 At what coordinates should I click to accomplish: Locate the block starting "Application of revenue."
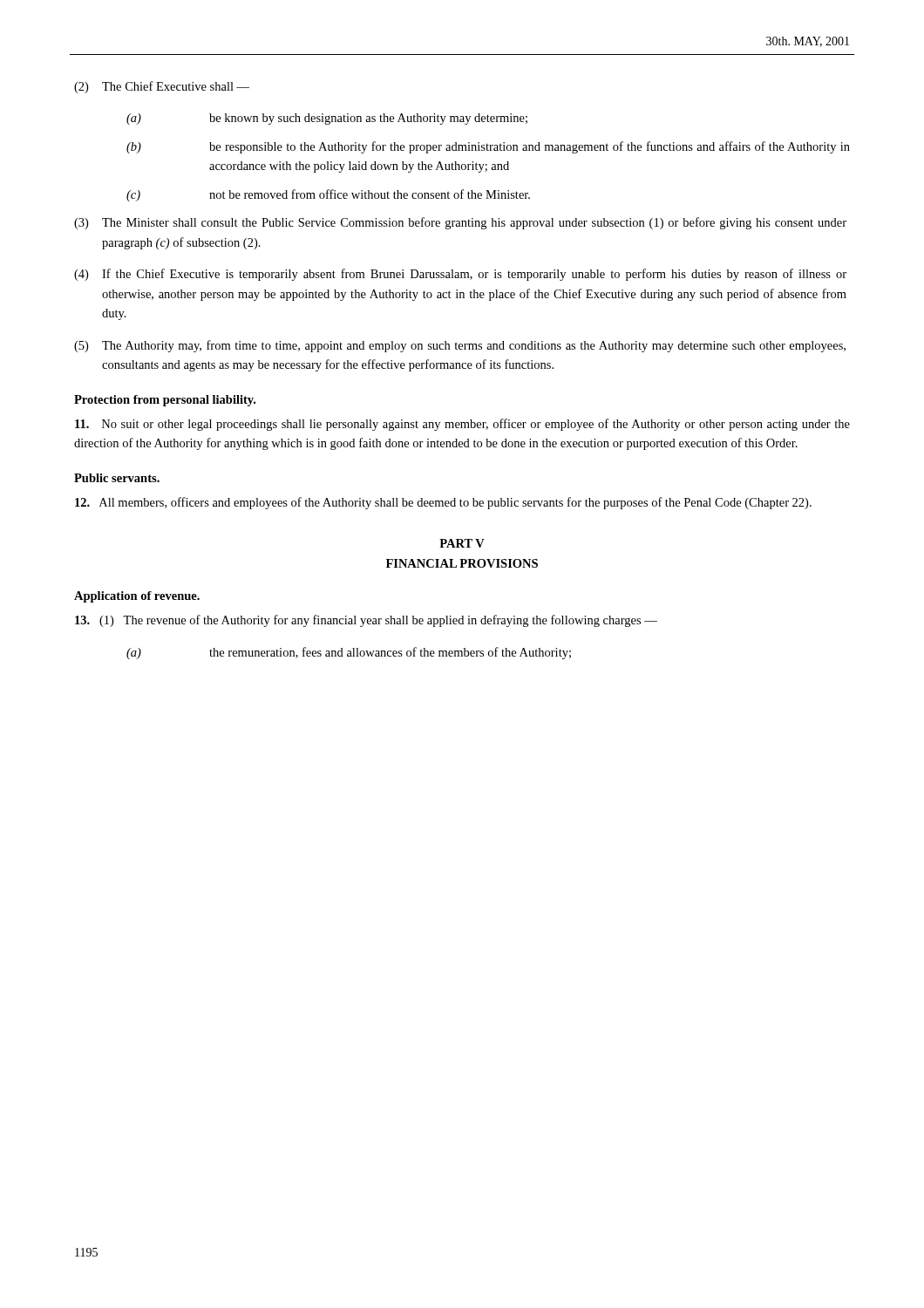(x=137, y=596)
